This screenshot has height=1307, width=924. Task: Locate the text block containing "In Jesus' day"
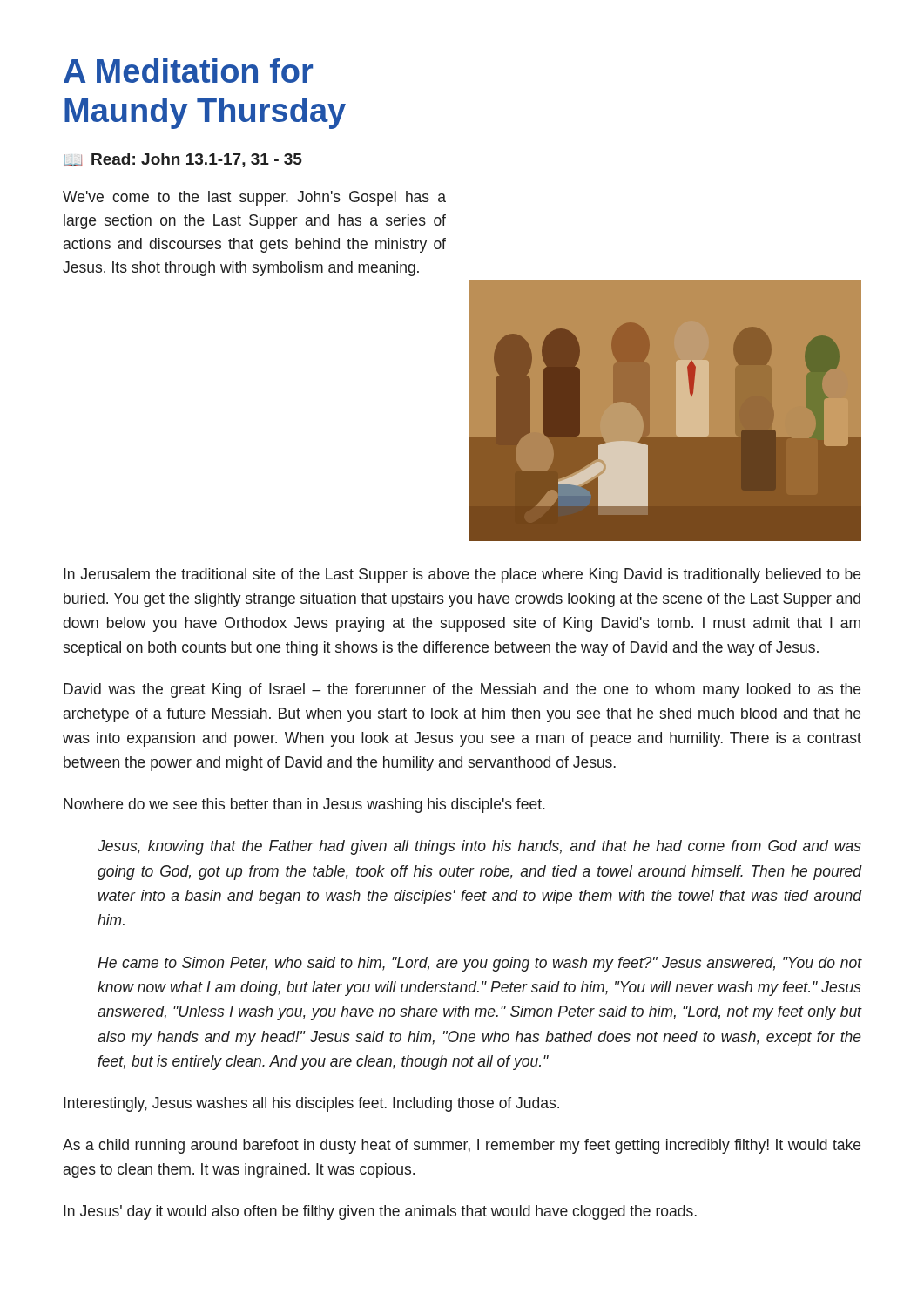pyautogui.click(x=462, y=1211)
